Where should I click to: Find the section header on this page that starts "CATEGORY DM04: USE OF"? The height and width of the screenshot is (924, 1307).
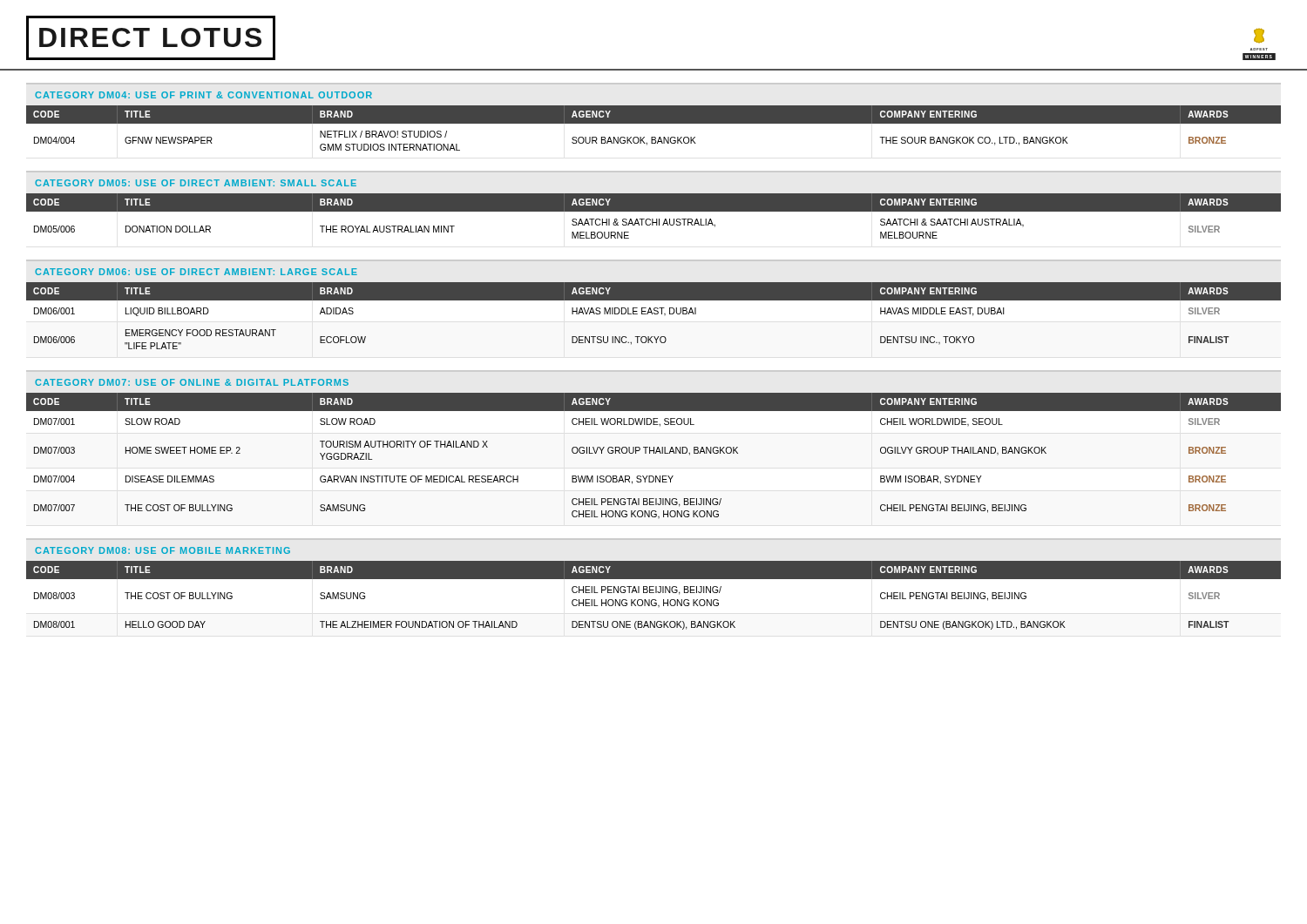click(x=204, y=95)
